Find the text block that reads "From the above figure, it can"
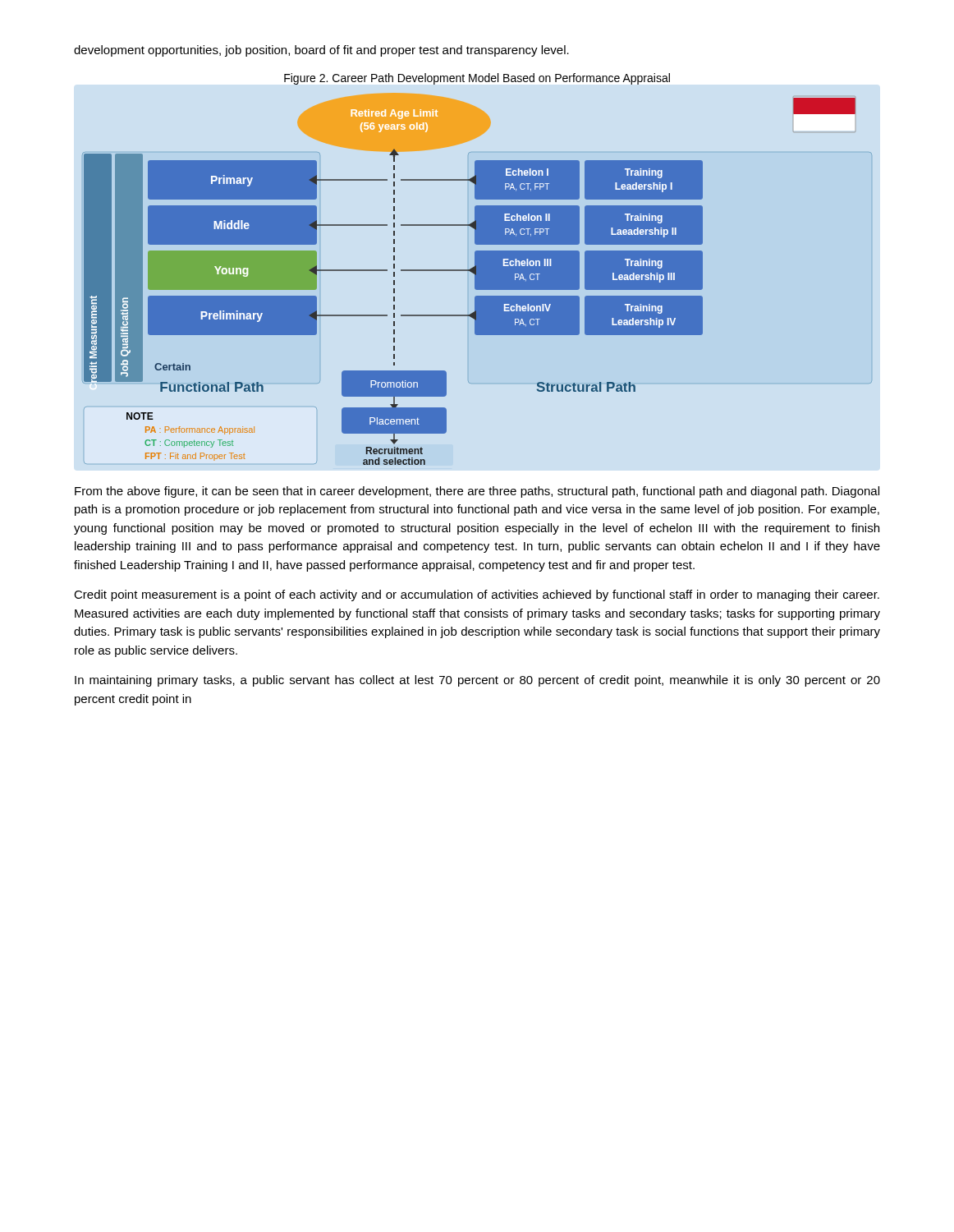The height and width of the screenshot is (1232, 954). [477, 527]
